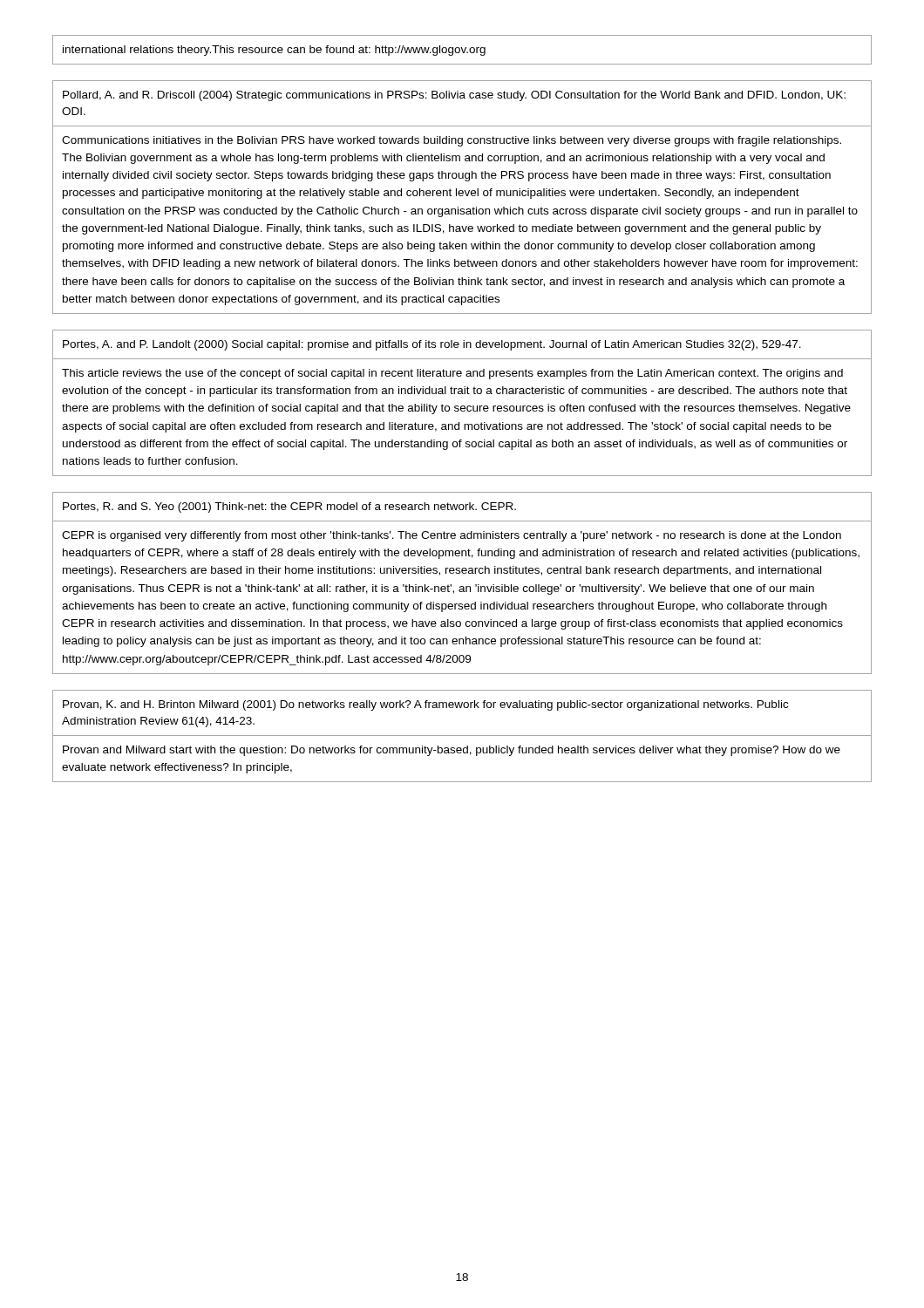
Task: Locate the element starting "Portes, R. and S. Yeo (2001) Think-net: the"
Action: (462, 583)
